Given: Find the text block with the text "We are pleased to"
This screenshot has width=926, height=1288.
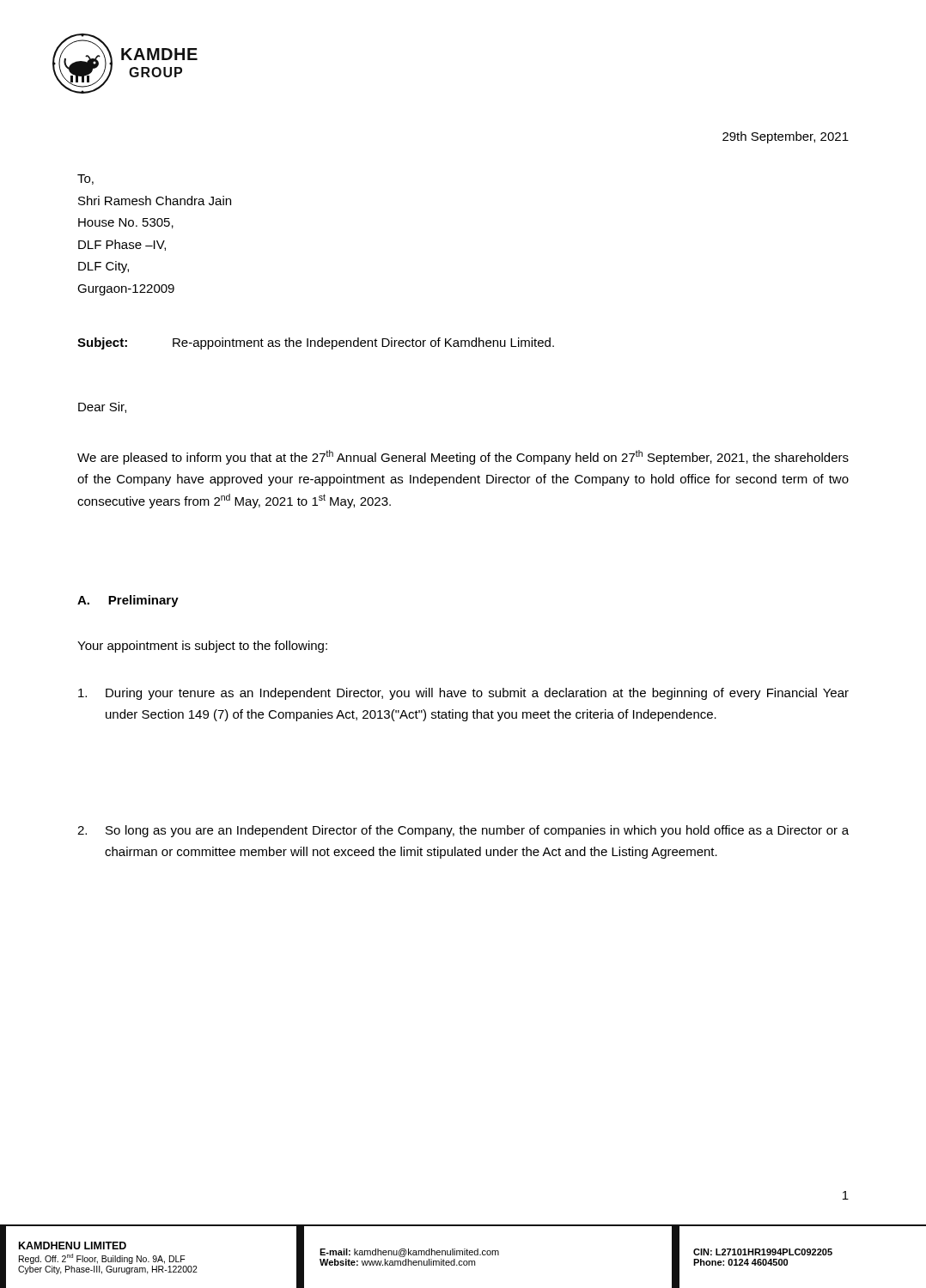Looking at the screenshot, I should [x=463, y=478].
